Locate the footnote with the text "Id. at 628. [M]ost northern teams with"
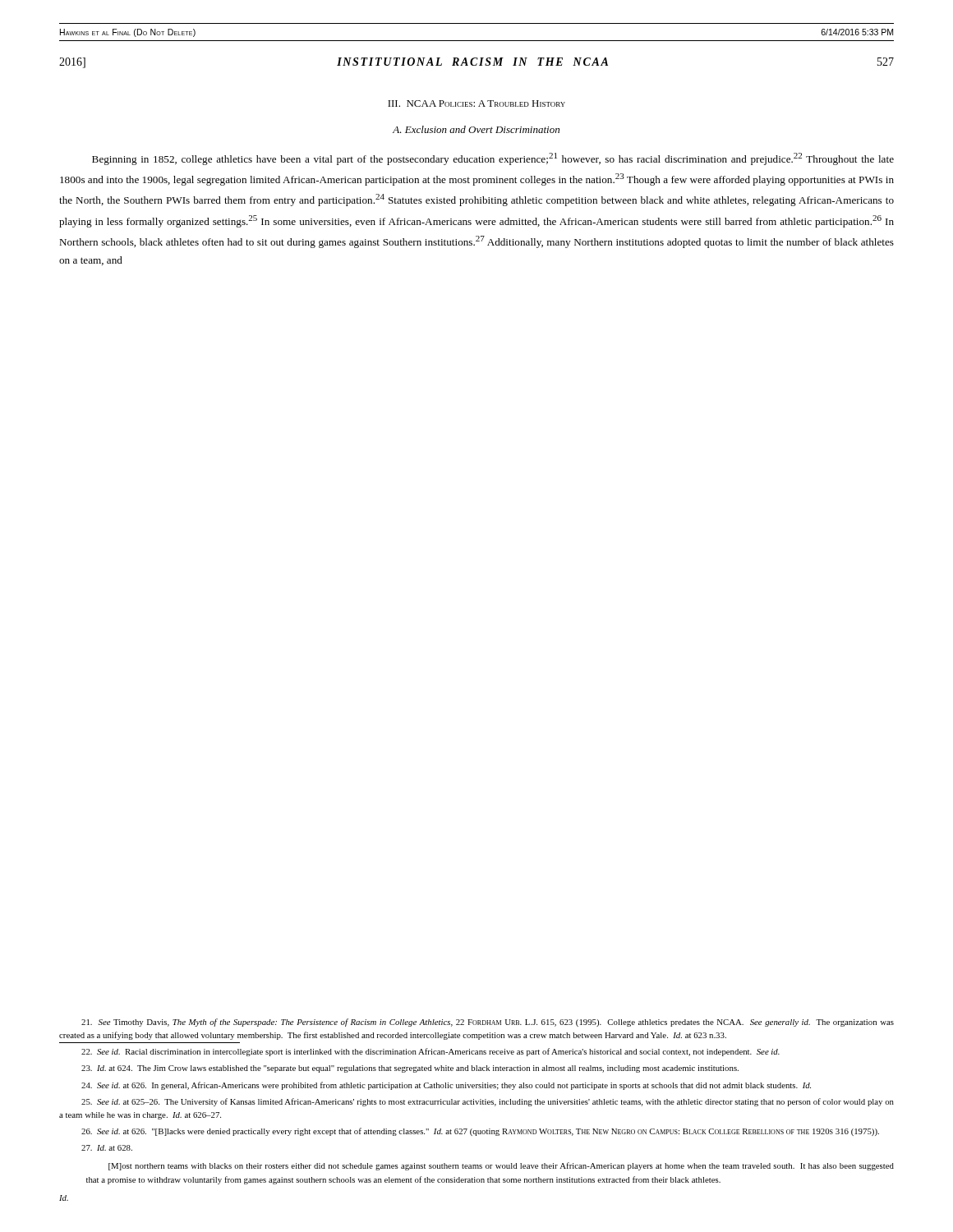Viewport: 953px width, 1232px height. pyautogui.click(x=476, y=1173)
